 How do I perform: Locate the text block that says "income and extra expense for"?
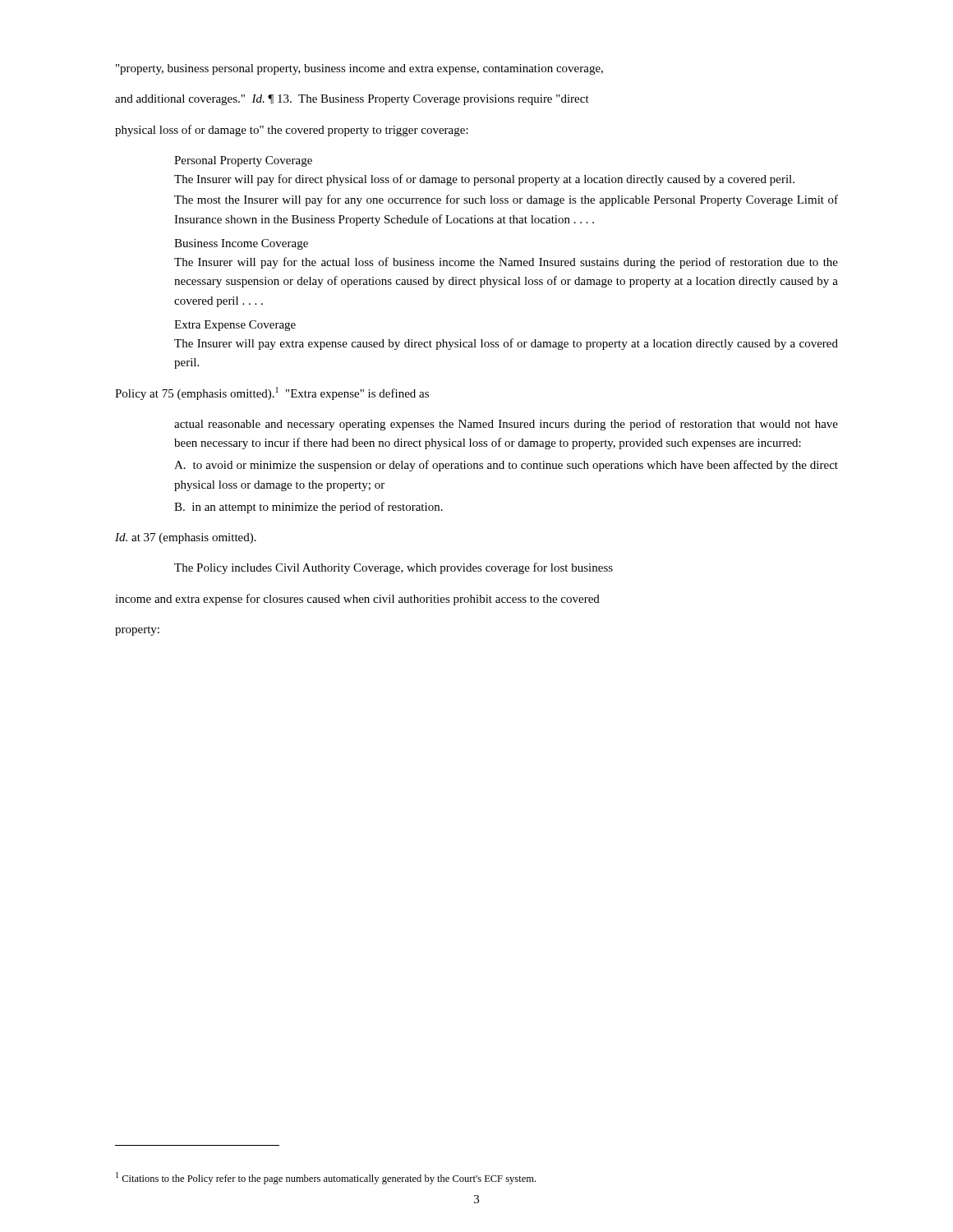coord(357,598)
